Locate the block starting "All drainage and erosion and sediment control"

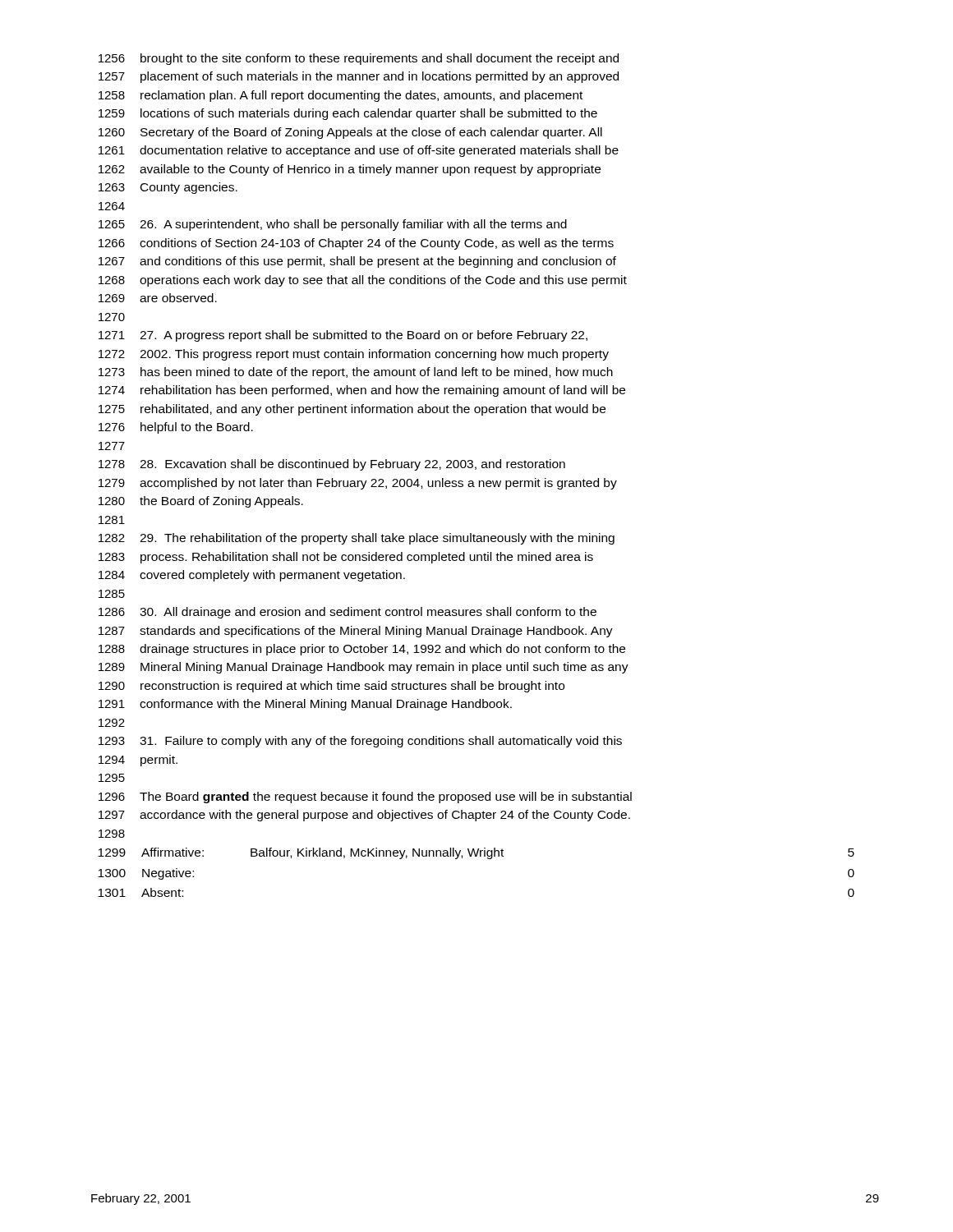click(485, 658)
